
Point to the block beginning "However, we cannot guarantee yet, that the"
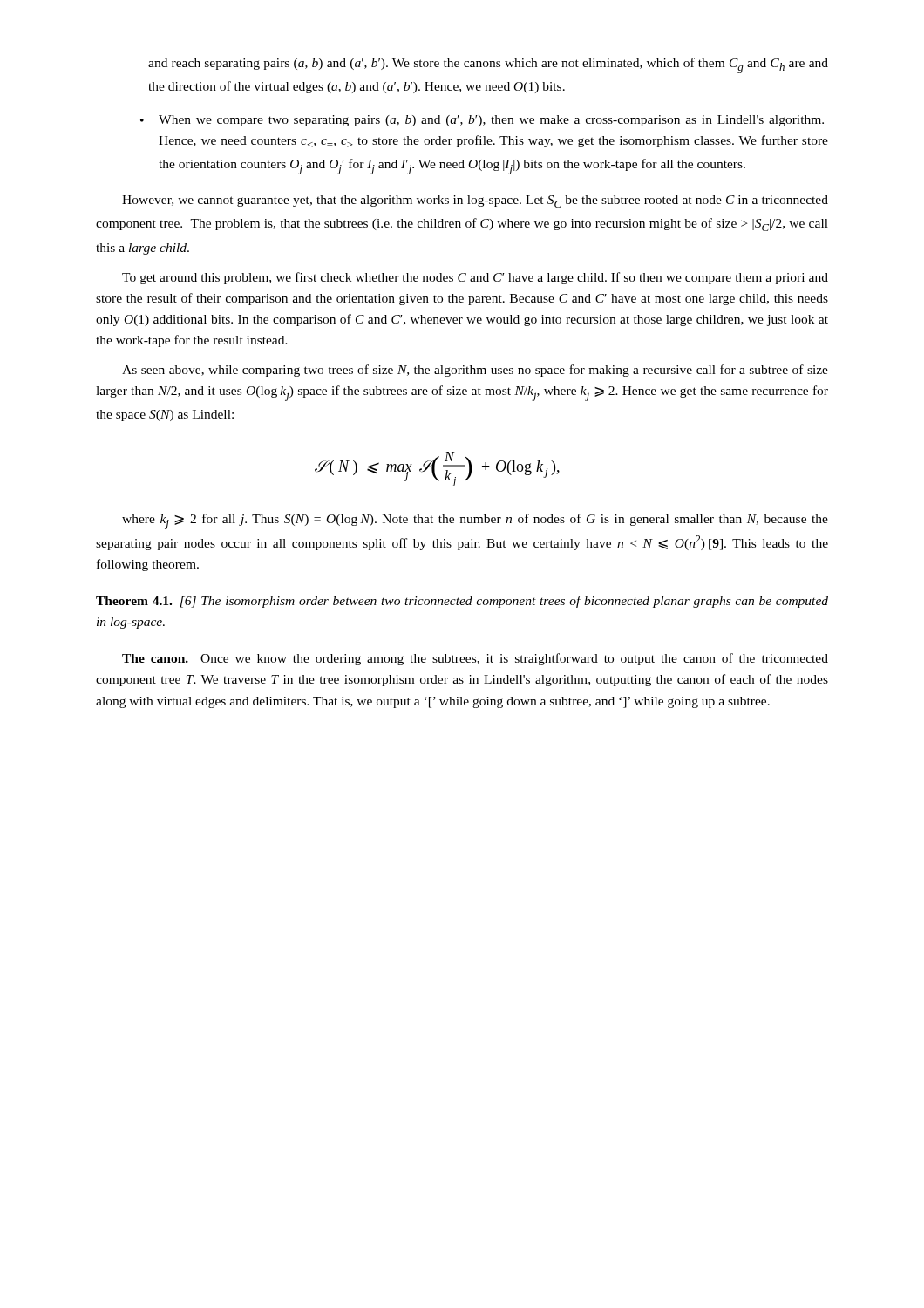(x=462, y=223)
